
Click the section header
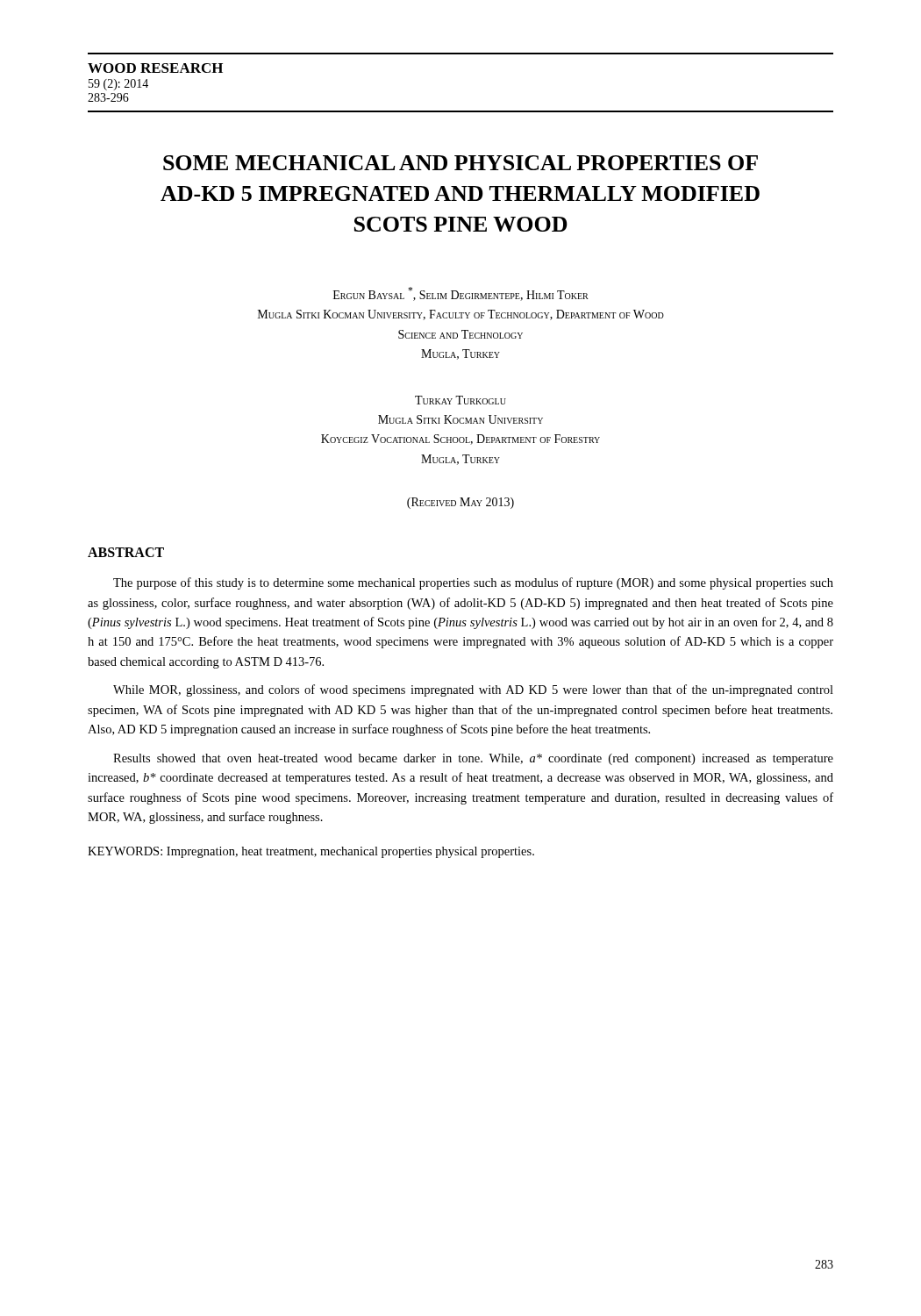pos(126,552)
